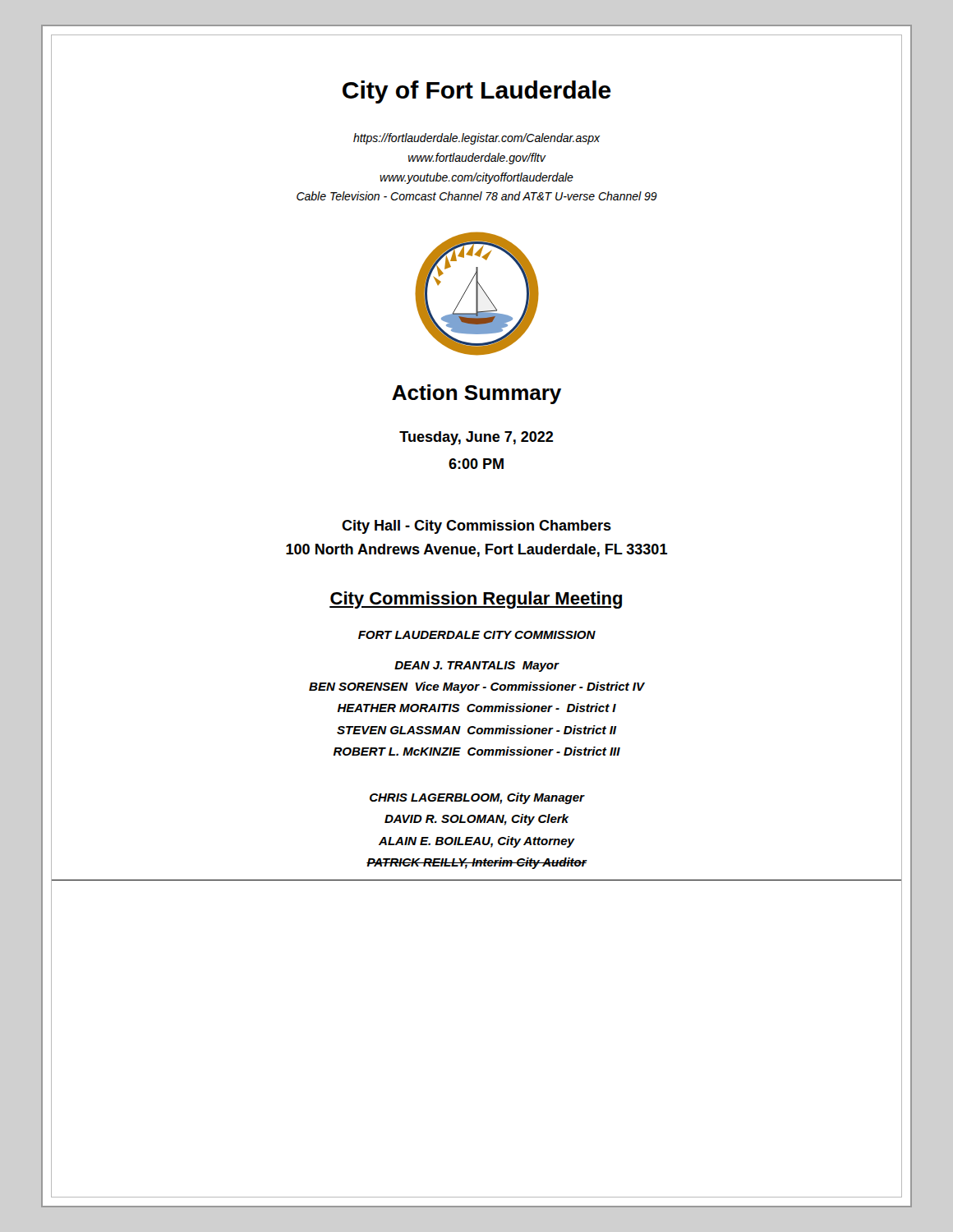953x1232 pixels.
Task: Find "City Commission Regular Meeting" on this page
Action: (476, 599)
